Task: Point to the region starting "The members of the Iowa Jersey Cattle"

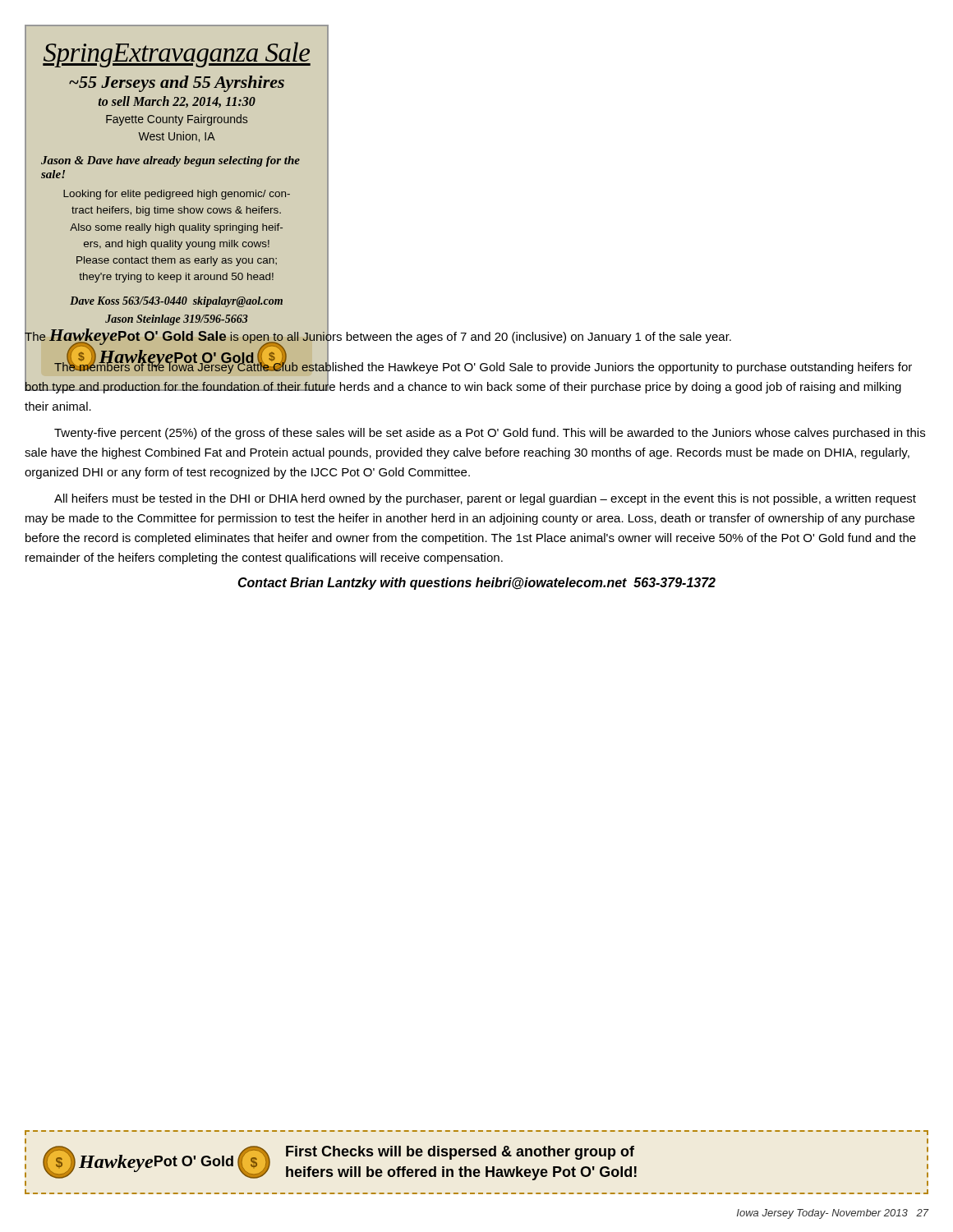Action: pyautogui.click(x=468, y=387)
